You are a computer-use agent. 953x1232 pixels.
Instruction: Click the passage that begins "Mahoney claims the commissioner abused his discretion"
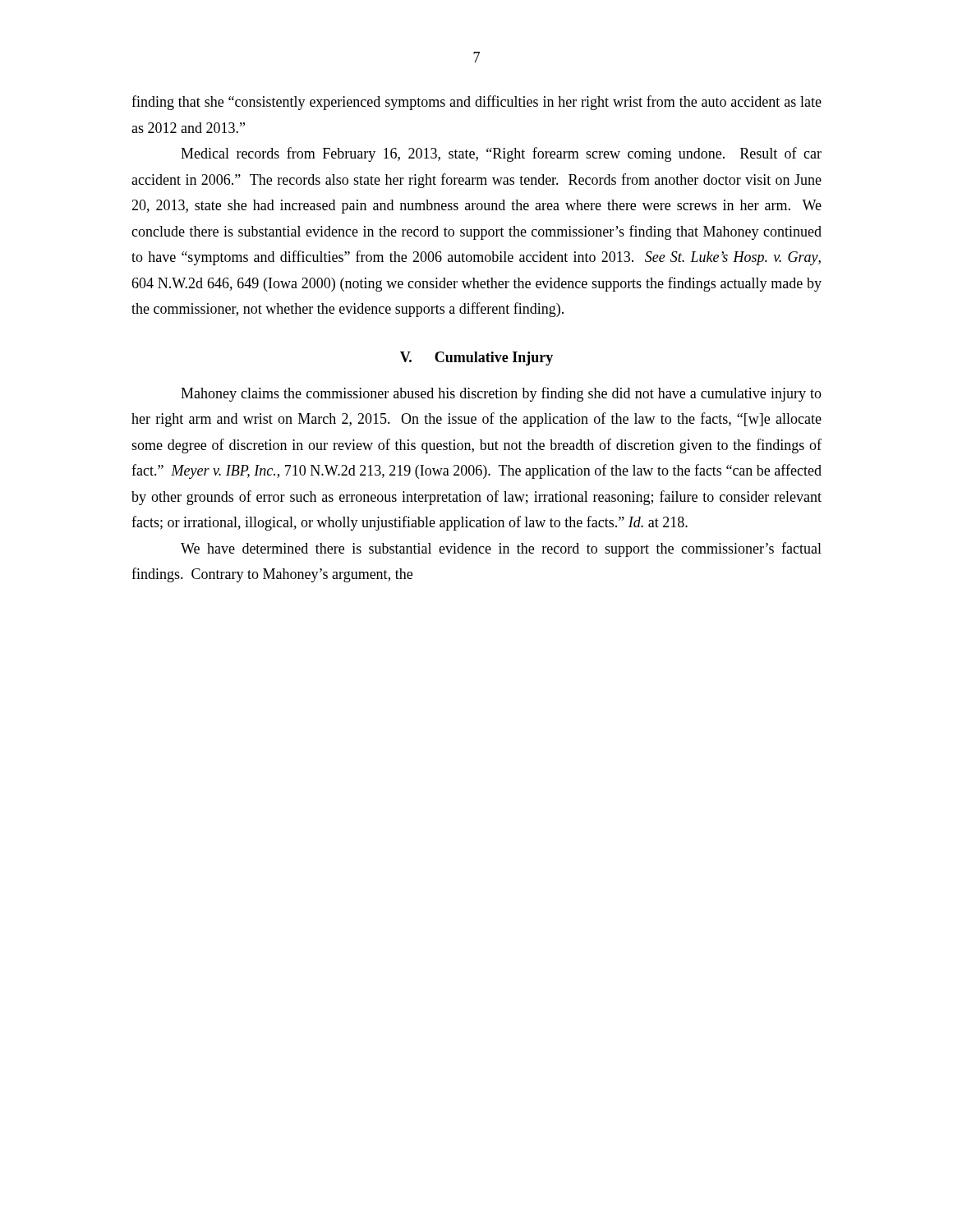pos(476,458)
